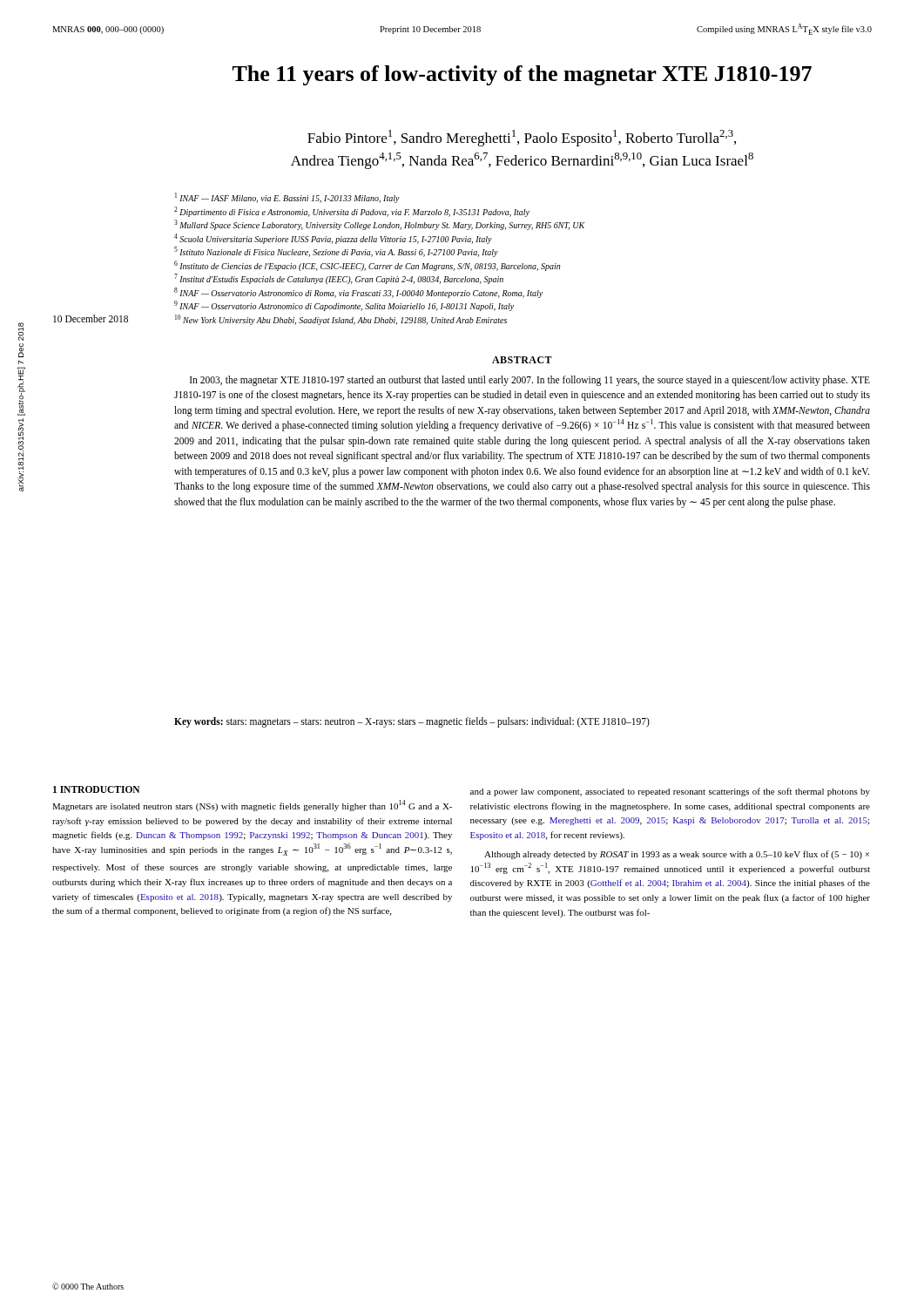Select the text block containing "and a power law component,"
The height and width of the screenshot is (1307, 924).
(x=670, y=852)
